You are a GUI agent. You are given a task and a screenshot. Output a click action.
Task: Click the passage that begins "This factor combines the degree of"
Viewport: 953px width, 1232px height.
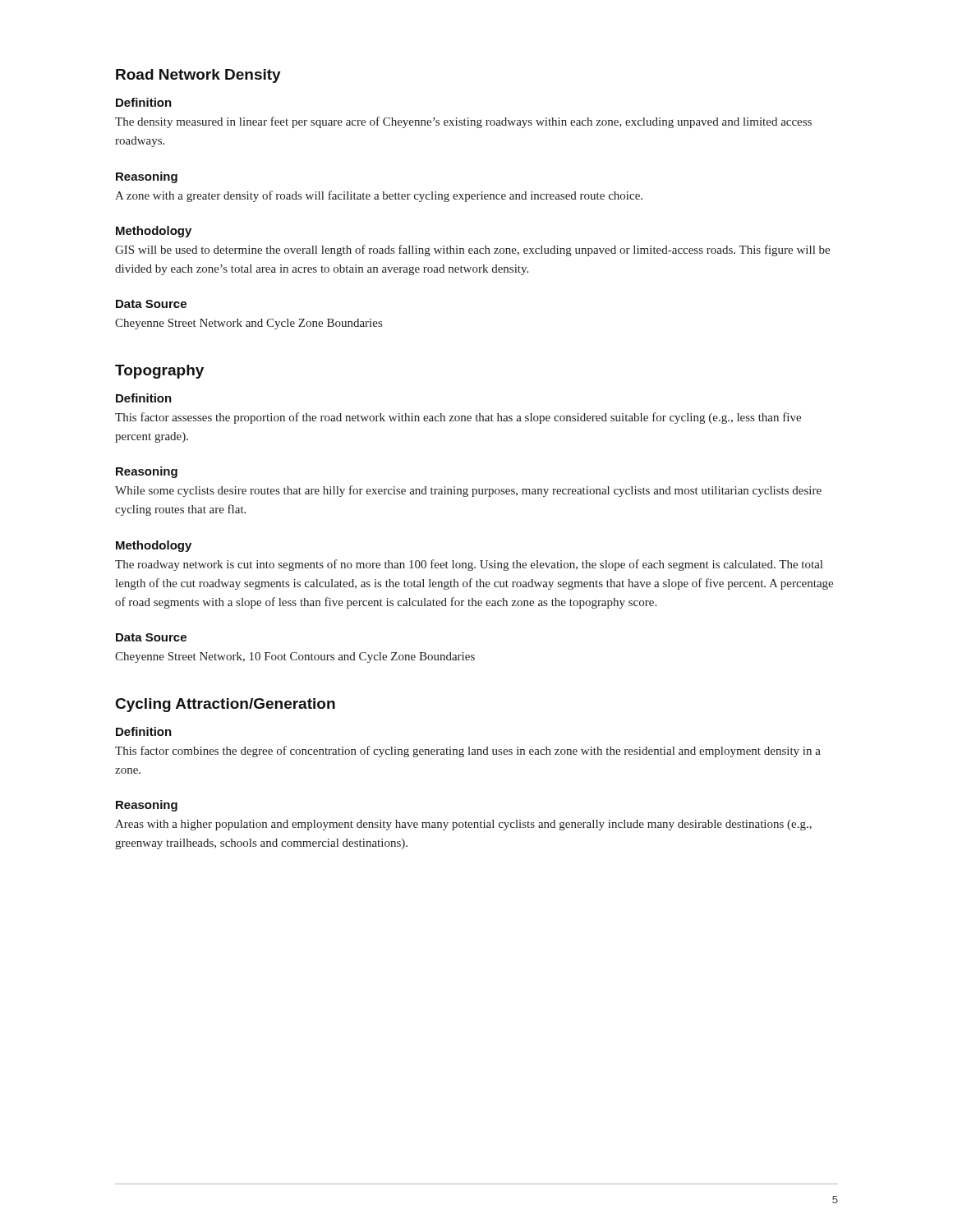point(468,760)
